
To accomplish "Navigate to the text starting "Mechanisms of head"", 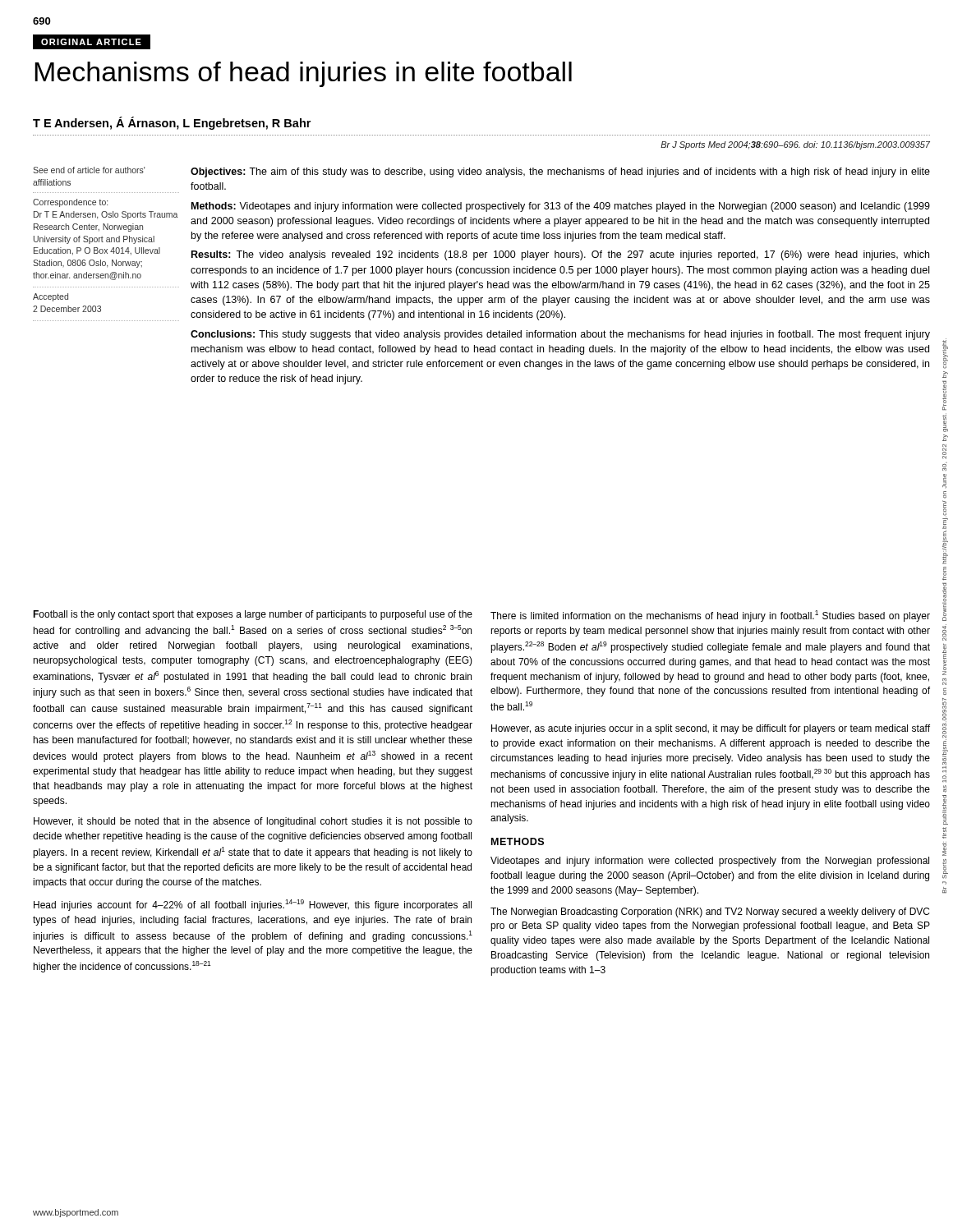I will (x=481, y=72).
